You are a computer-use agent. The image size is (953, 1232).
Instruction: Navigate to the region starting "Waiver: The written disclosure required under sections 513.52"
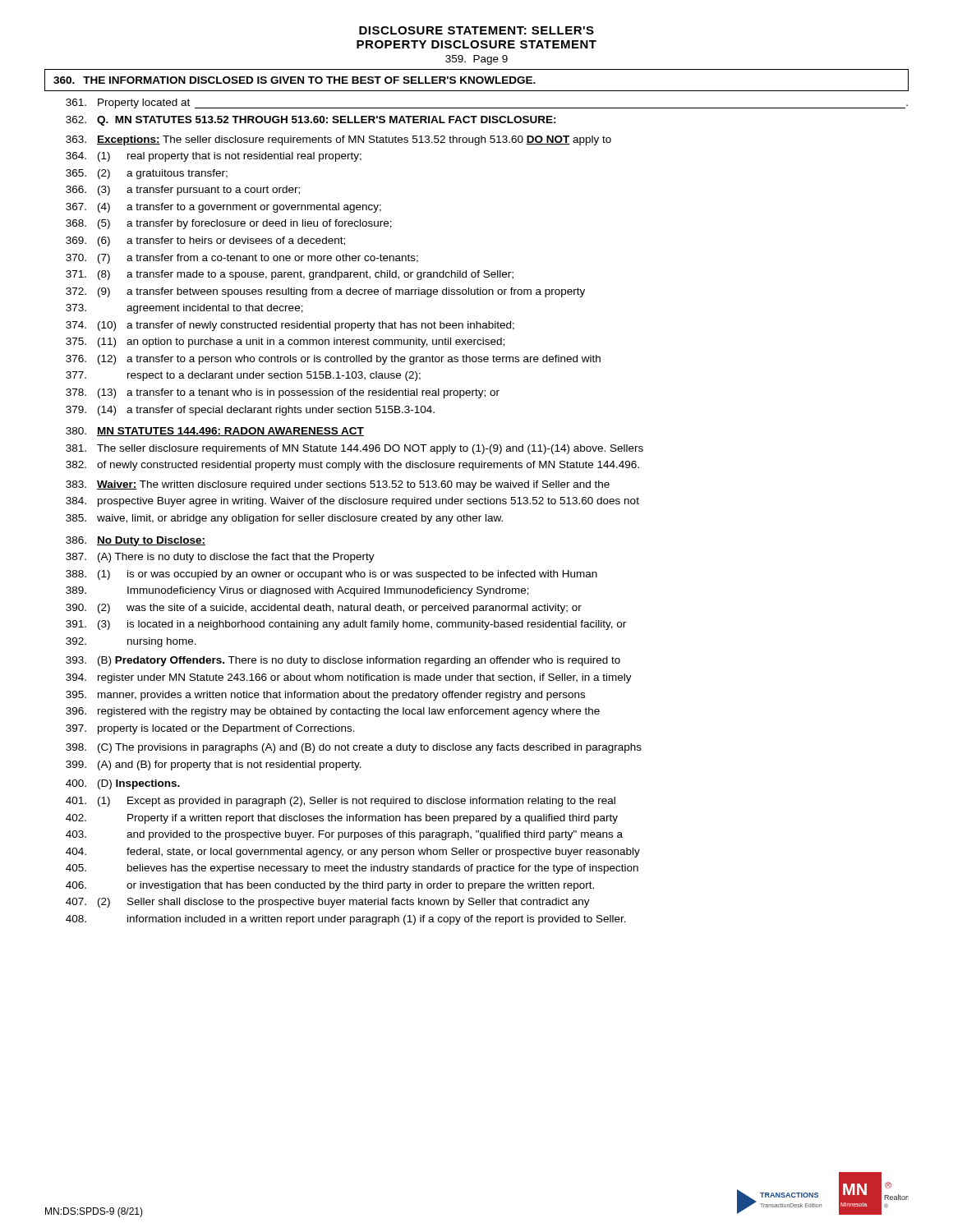[476, 484]
